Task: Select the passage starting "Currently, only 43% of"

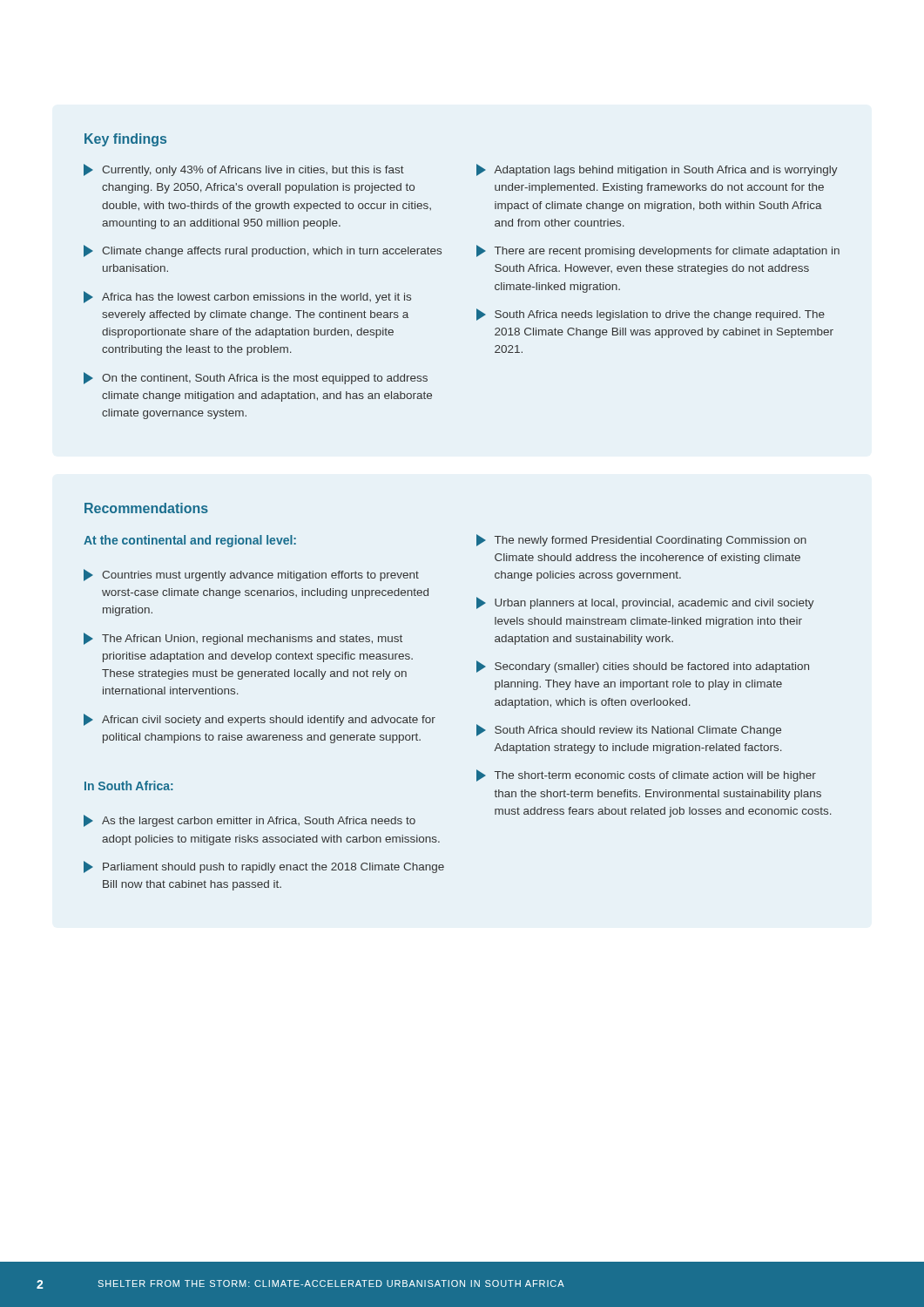Action: [266, 197]
